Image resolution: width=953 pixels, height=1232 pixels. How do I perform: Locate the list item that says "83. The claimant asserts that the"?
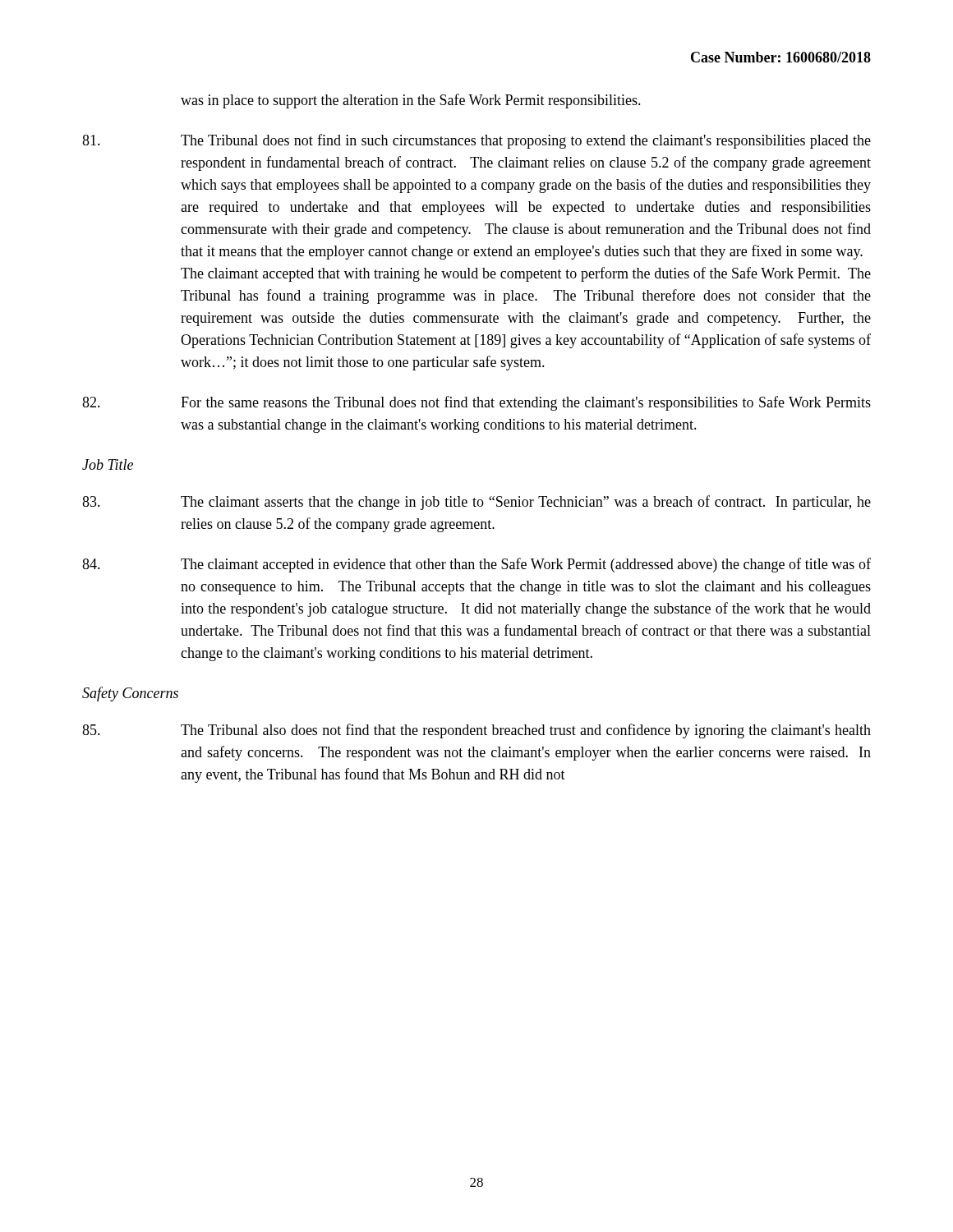point(476,513)
